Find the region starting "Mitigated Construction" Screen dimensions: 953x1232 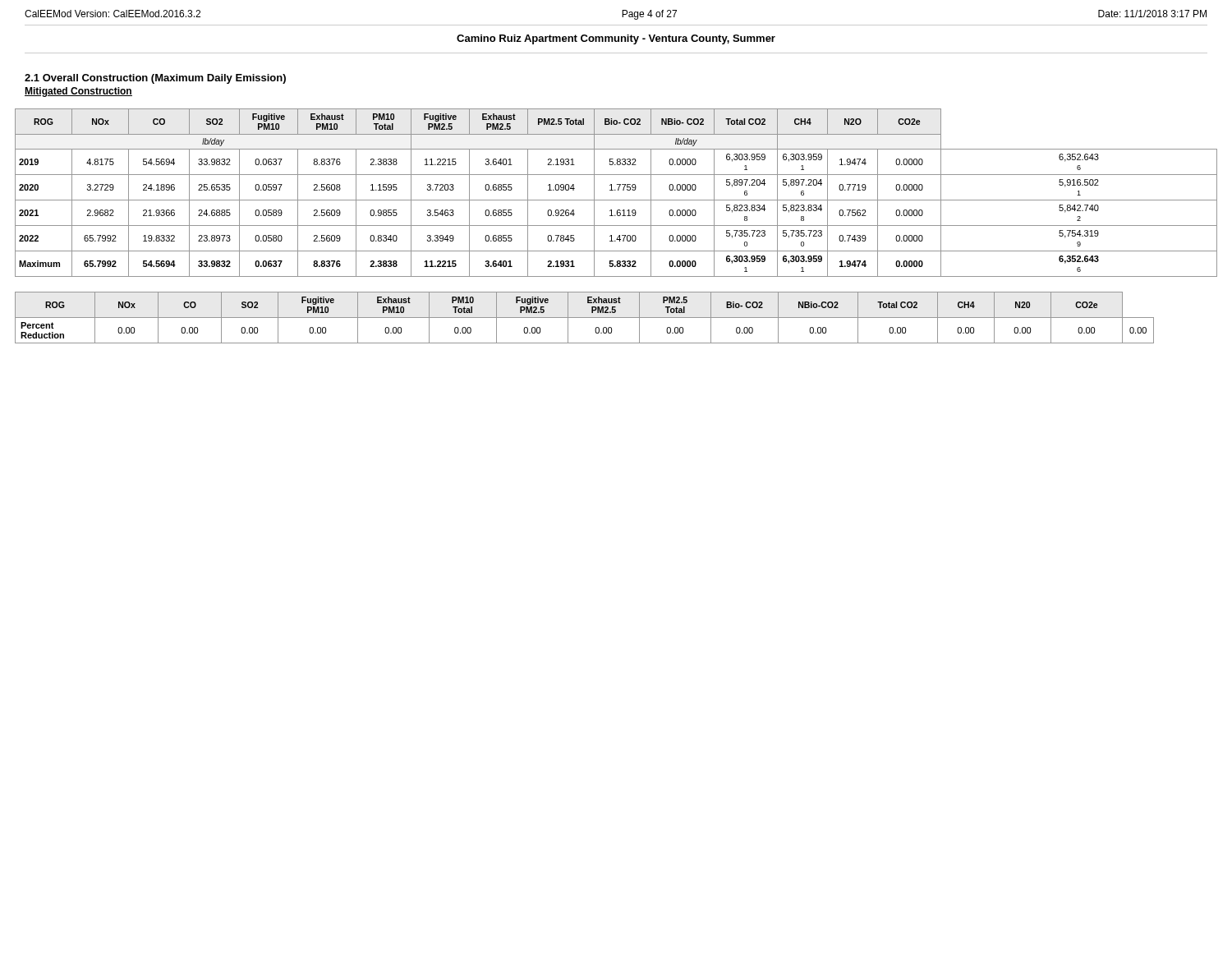pyautogui.click(x=78, y=91)
